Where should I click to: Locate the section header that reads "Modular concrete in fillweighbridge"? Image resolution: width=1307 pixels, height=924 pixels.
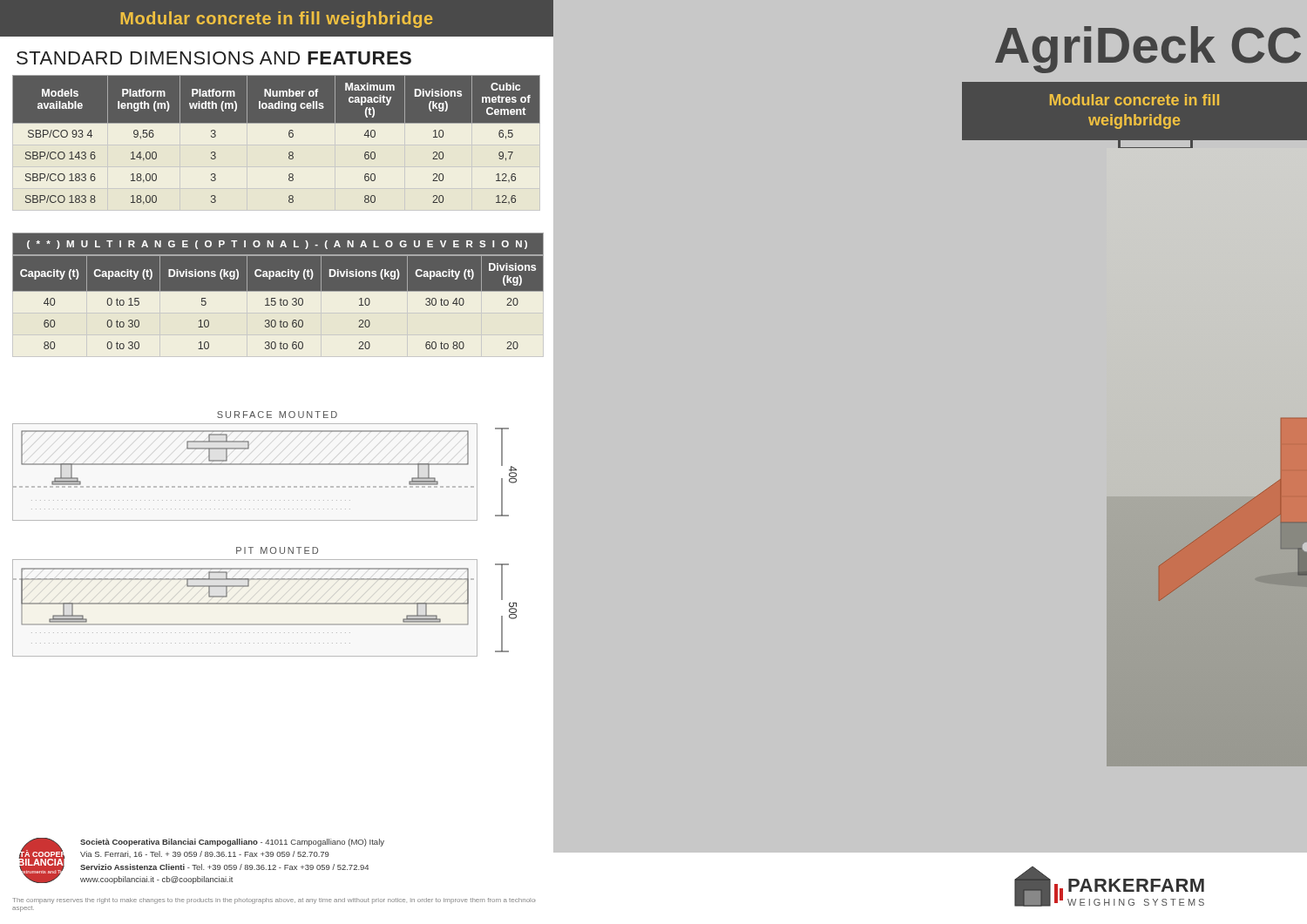pyautogui.click(x=1134, y=110)
